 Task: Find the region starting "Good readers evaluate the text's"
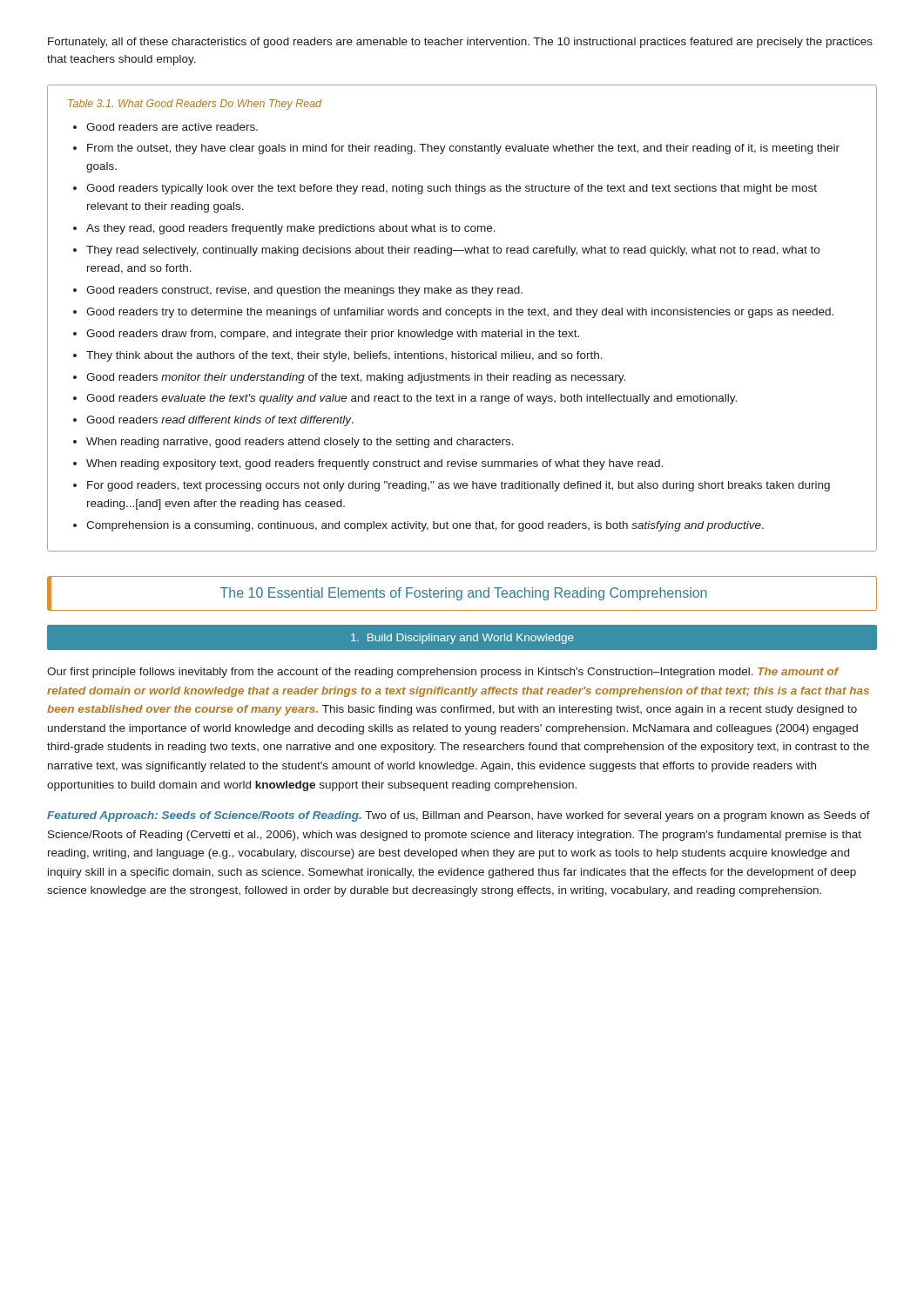point(412,398)
